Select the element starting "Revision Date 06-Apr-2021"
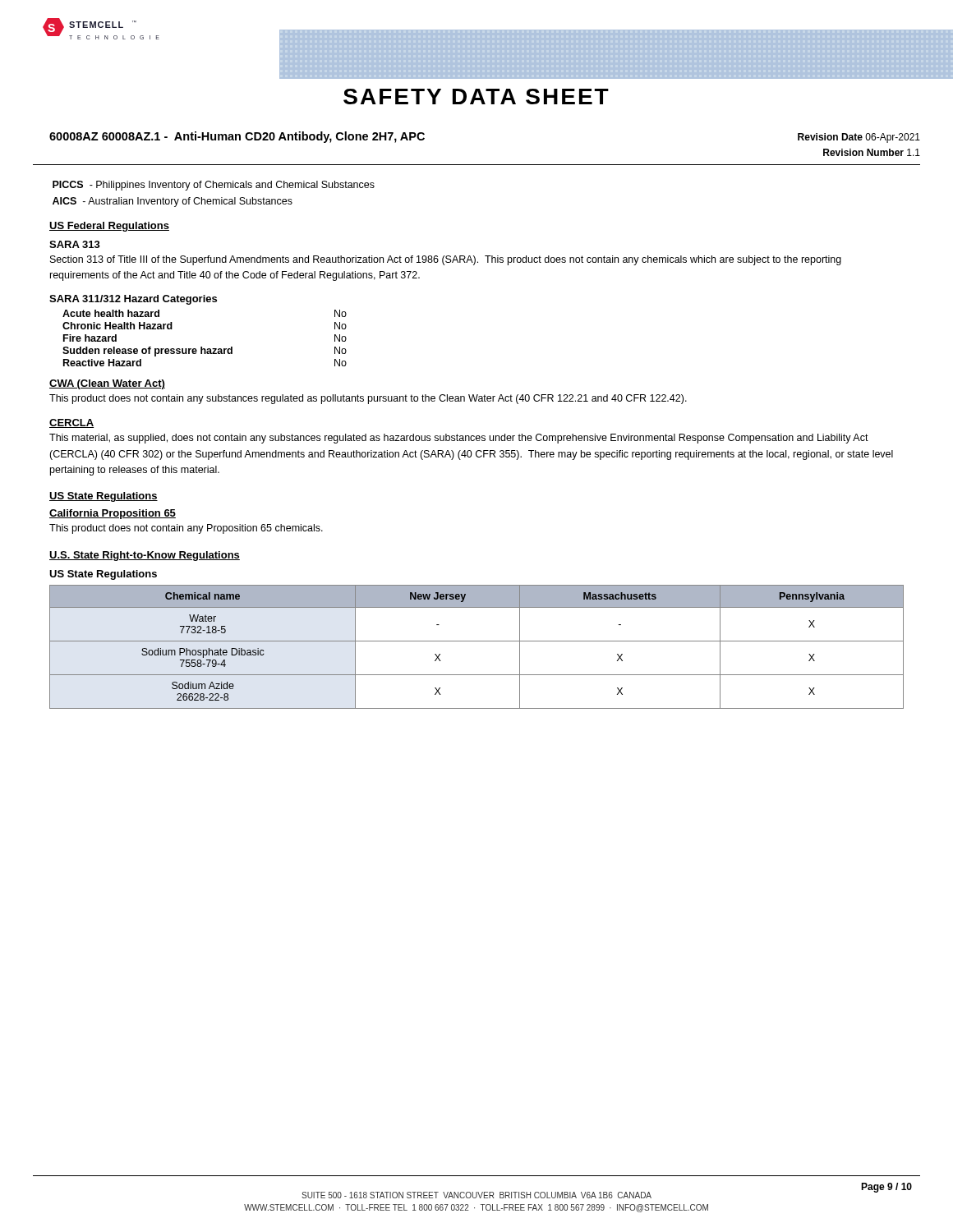This screenshot has width=953, height=1232. point(859,145)
